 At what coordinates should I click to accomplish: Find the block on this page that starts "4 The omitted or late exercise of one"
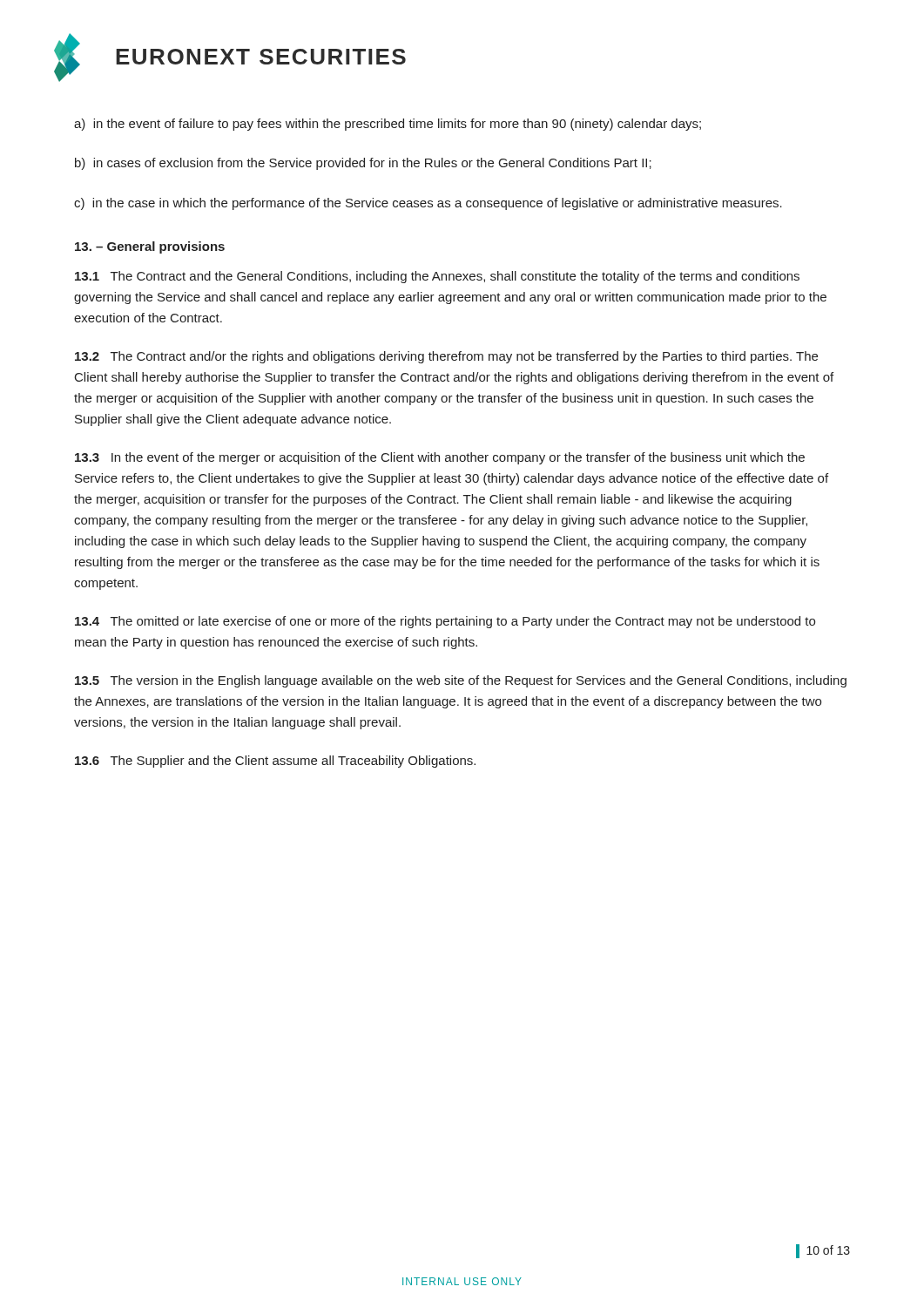tap(445, 631)
